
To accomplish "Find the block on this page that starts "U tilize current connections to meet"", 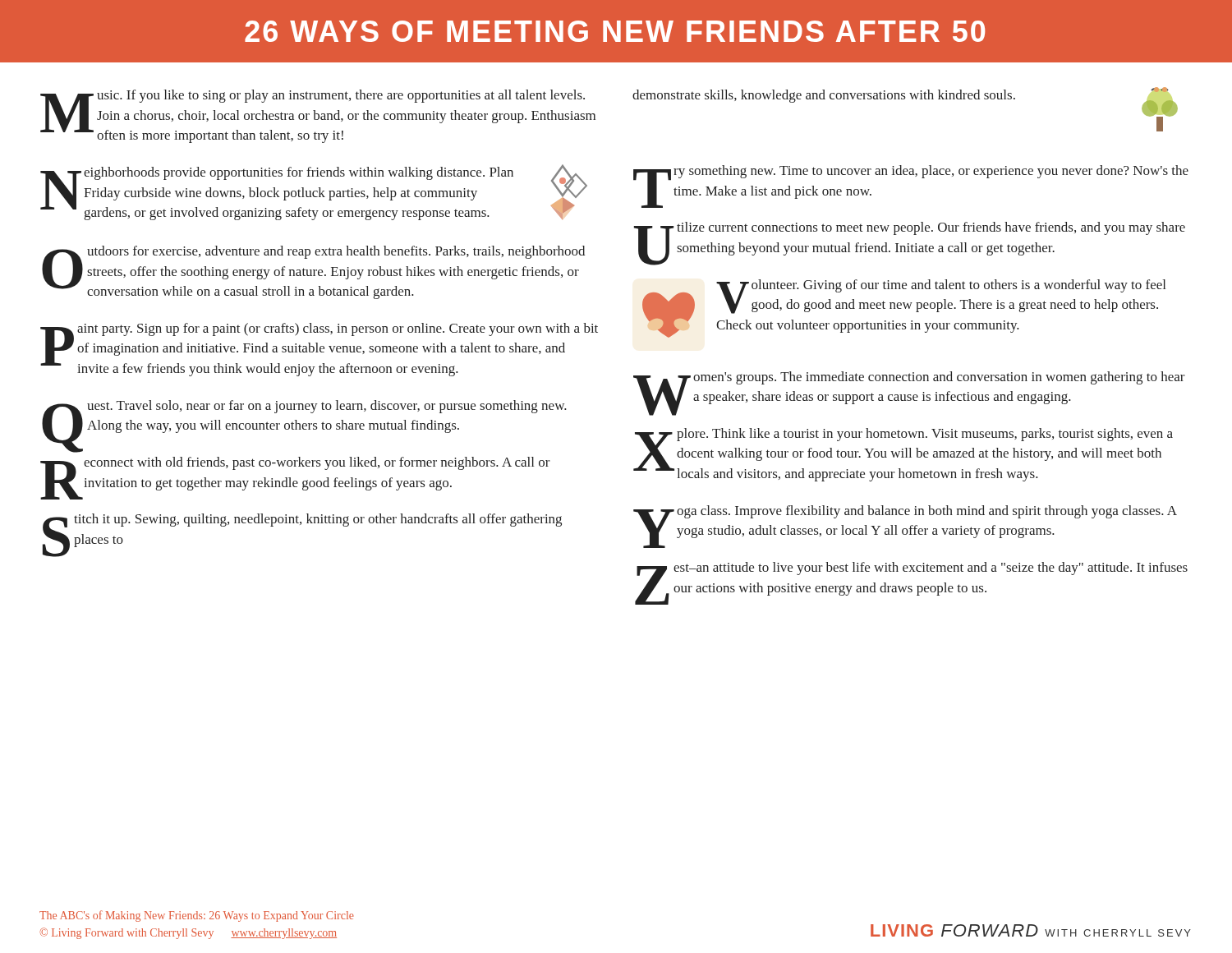I will tap(912, 238).
